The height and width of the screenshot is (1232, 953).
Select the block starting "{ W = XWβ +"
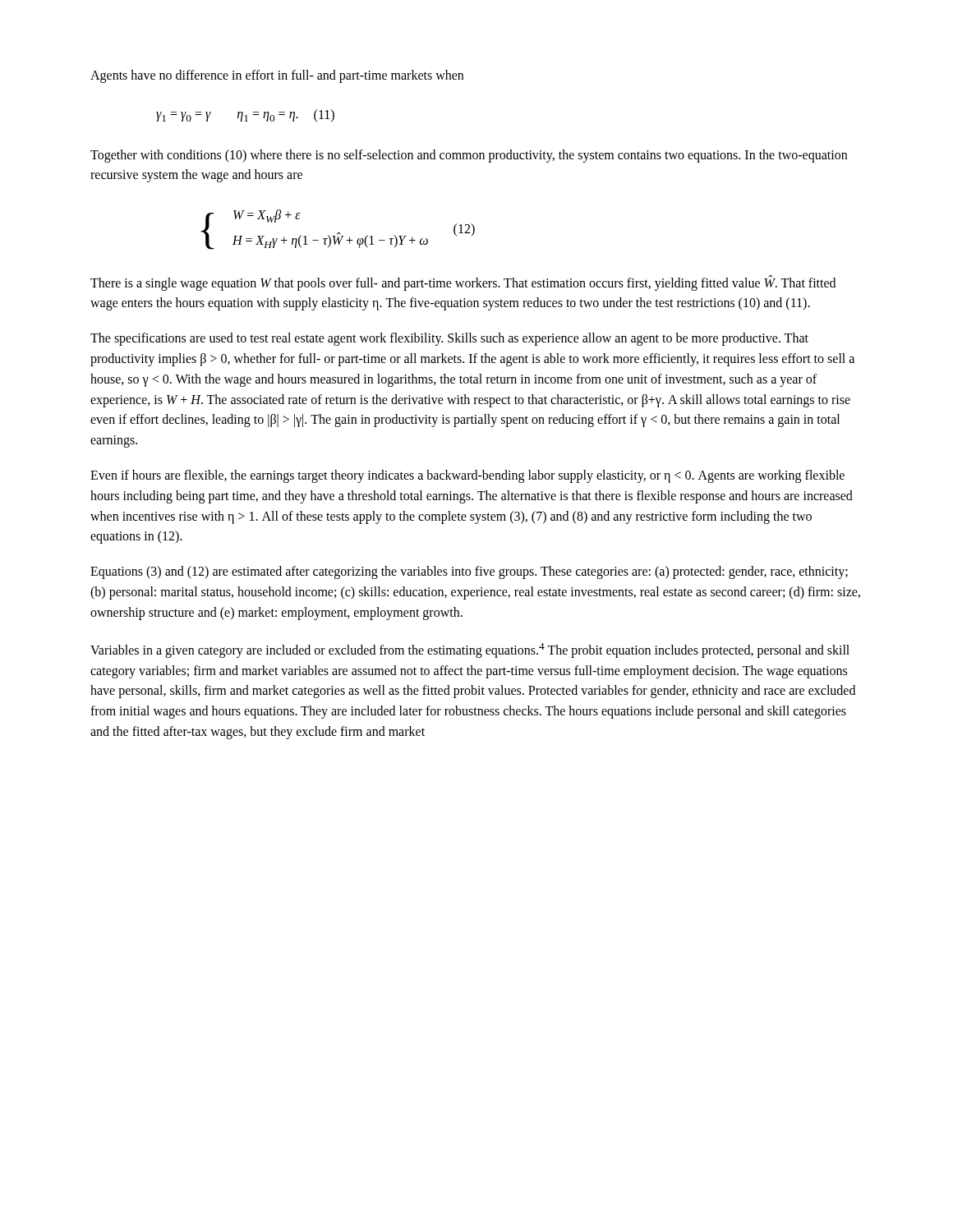pyautogui.click(x=336, y=230)
